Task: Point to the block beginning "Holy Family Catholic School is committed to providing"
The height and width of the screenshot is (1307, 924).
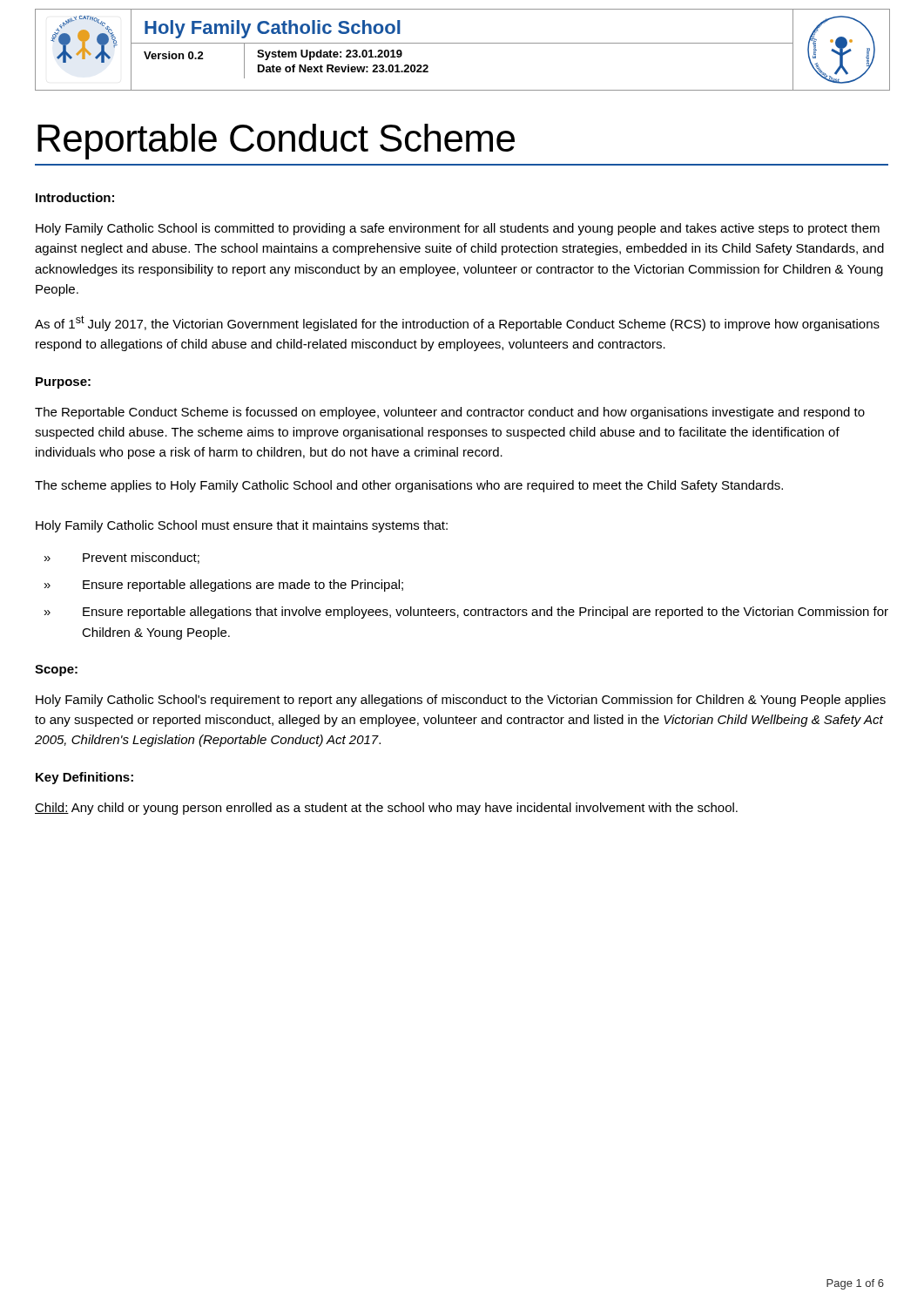Action: (462, 258)
